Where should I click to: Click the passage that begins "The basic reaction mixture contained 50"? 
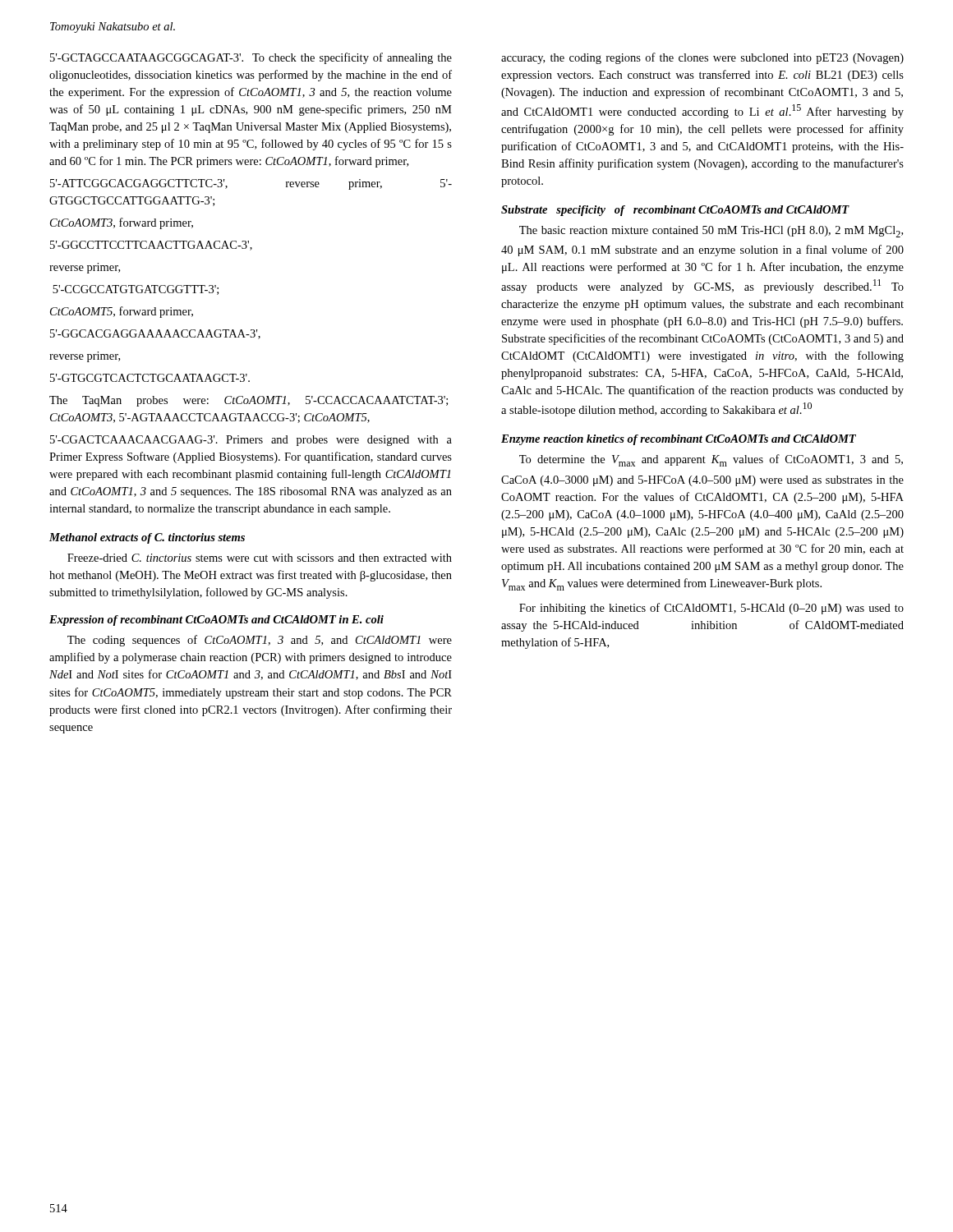pyautogui.click(x=702, y=320)
